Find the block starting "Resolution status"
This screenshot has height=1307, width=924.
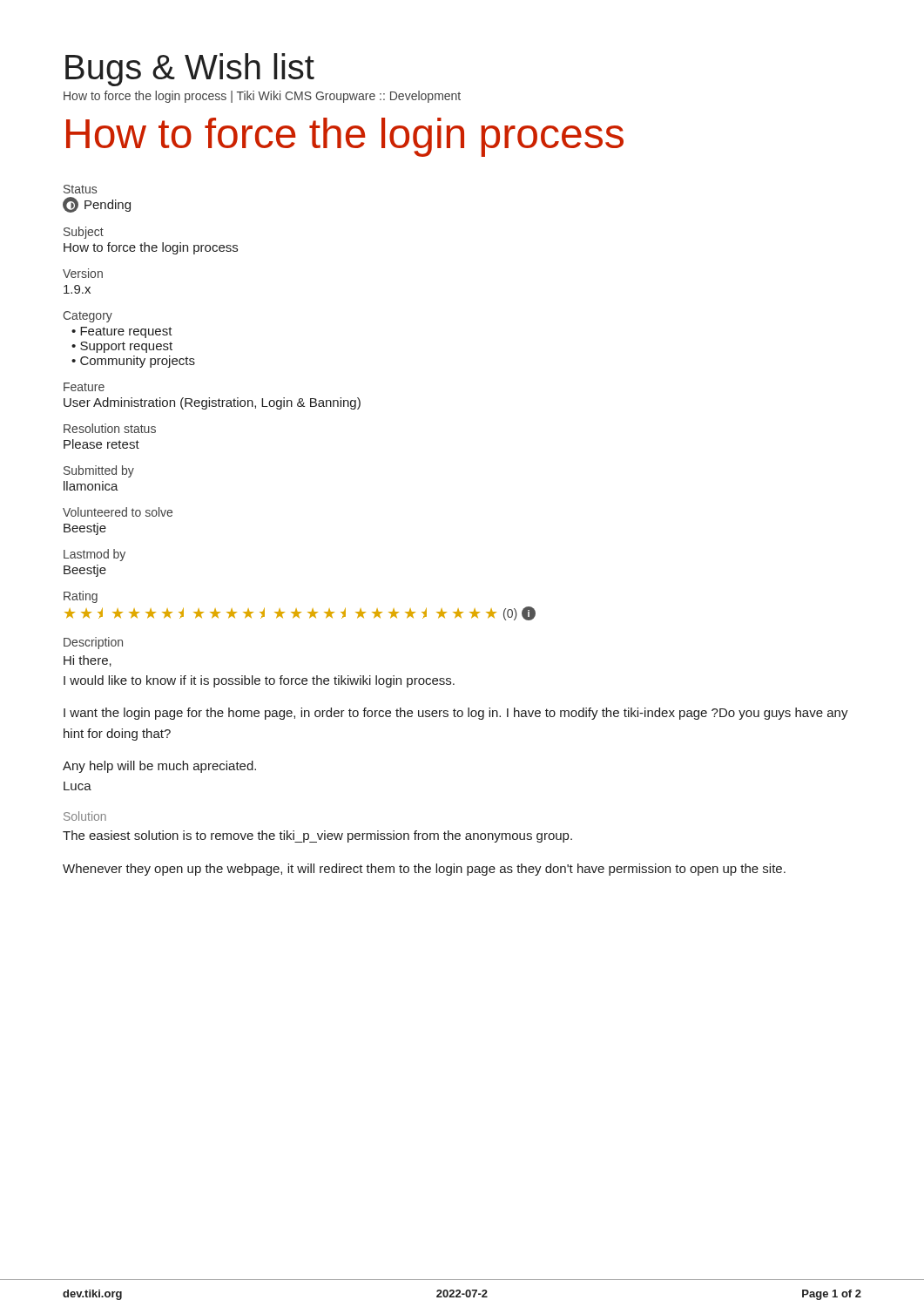click(x=109, y=428)
